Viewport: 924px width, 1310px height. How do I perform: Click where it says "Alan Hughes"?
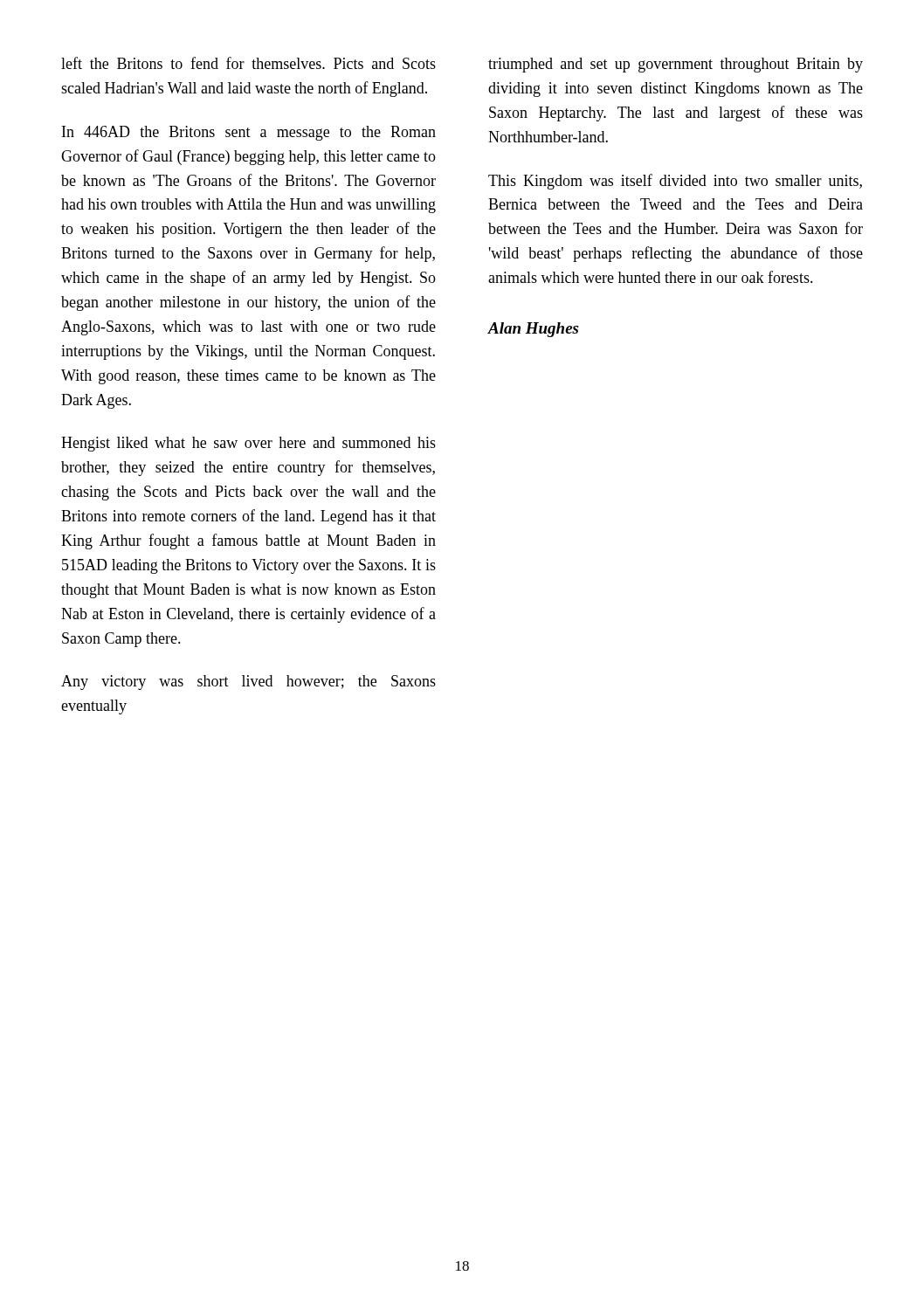(x=533, y=330)
